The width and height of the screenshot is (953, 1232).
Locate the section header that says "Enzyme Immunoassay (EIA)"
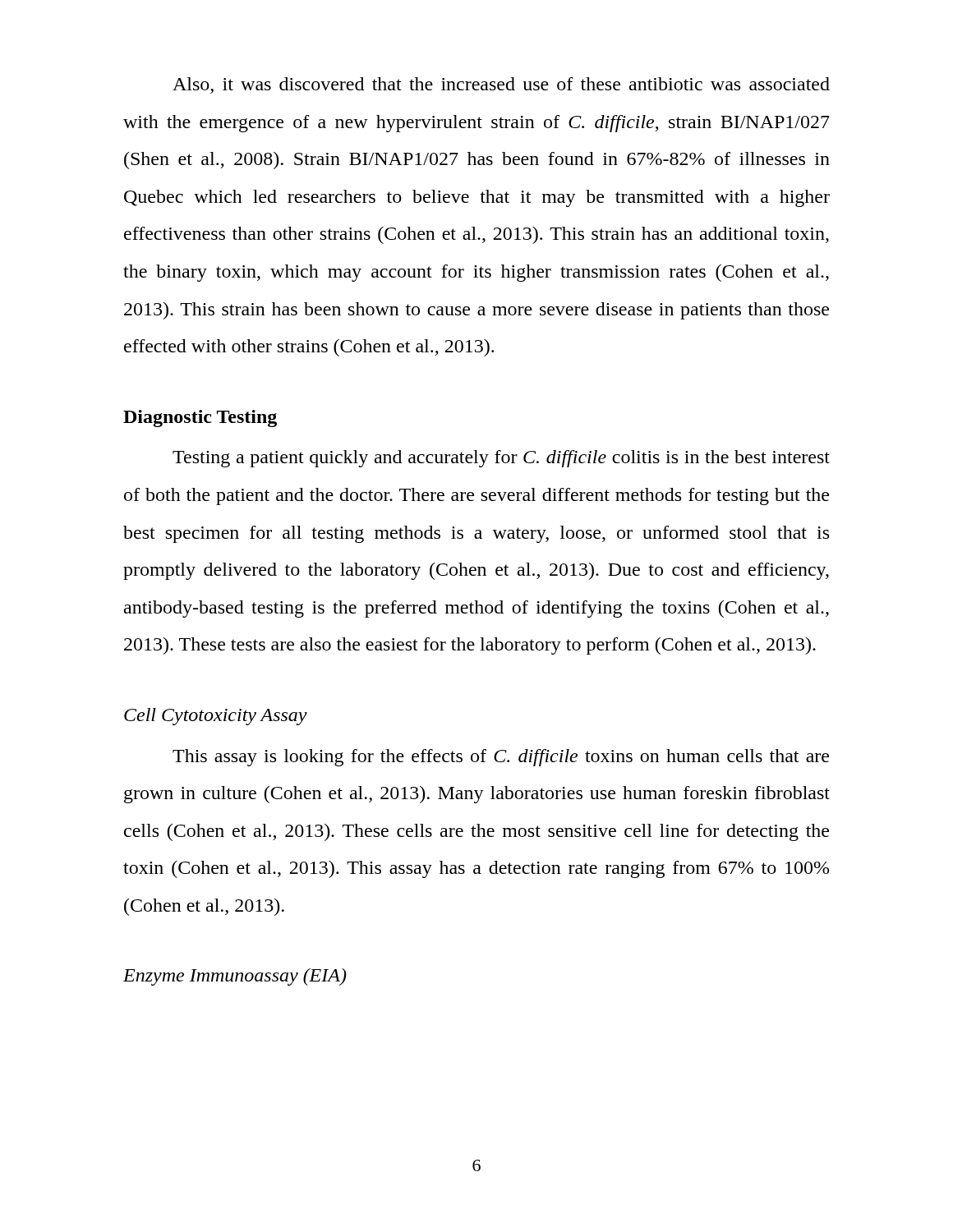235,975
